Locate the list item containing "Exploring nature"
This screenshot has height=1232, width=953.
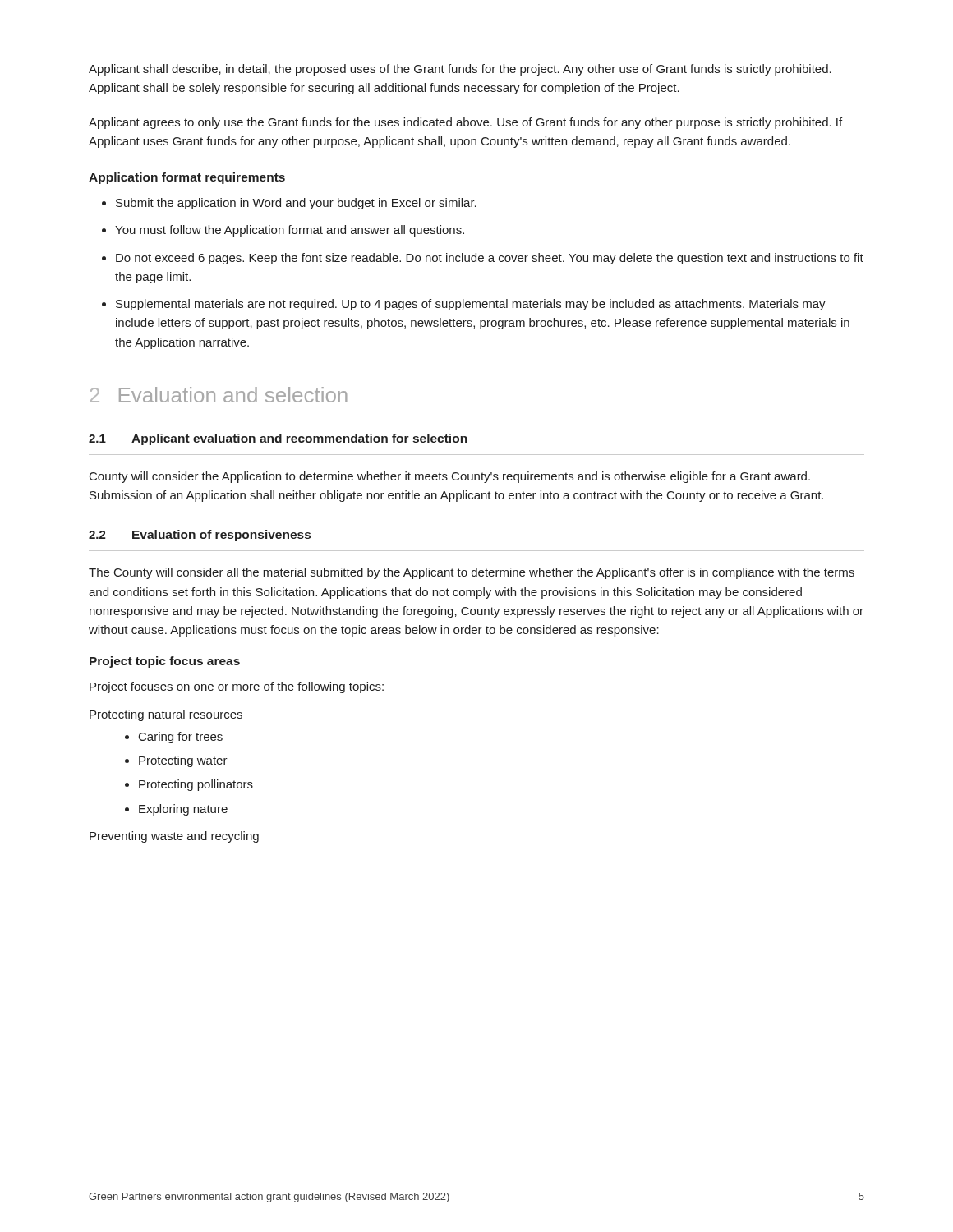(176, 810)
